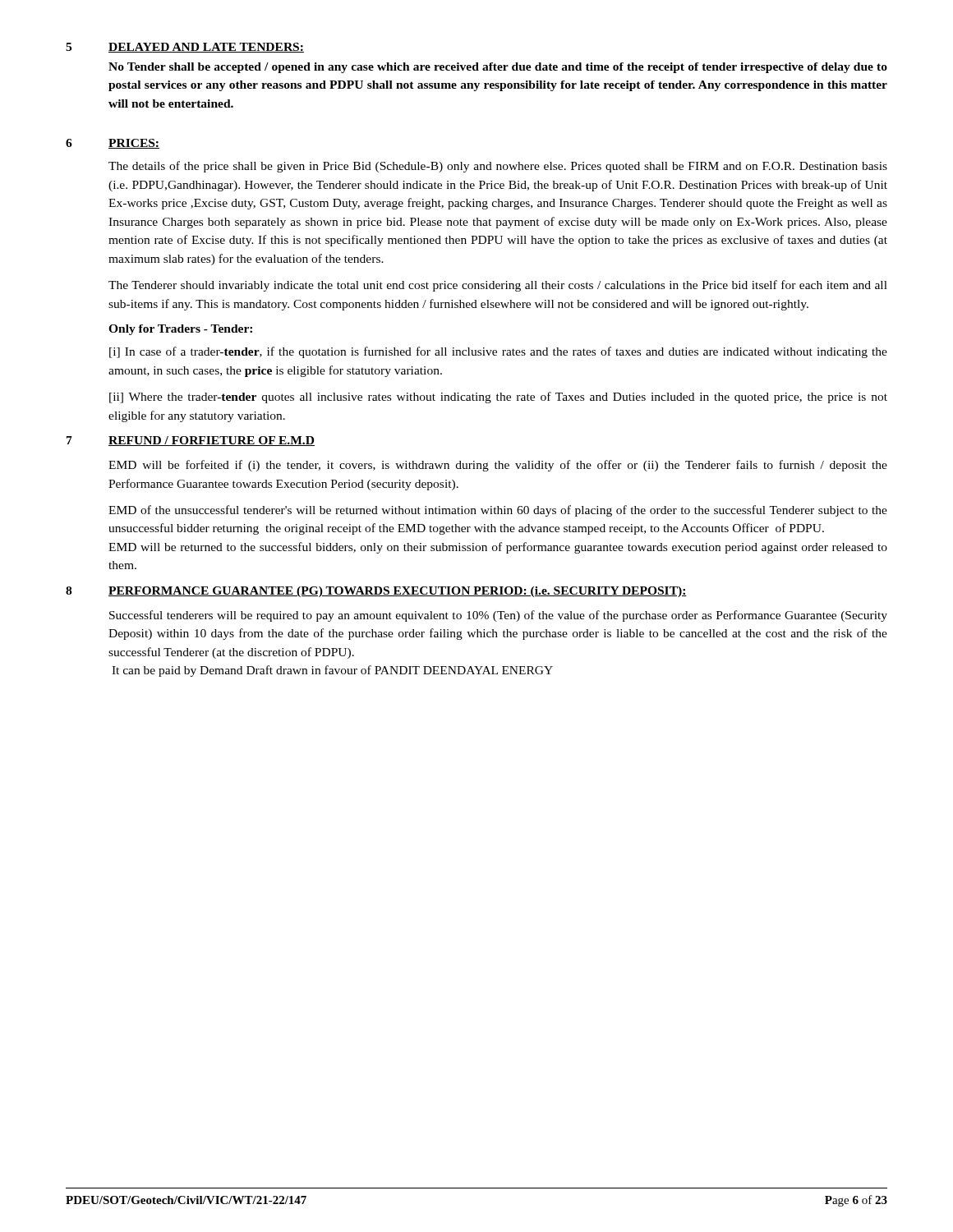Find the block on this page that starts "The details of the"
Screen dimensions: 1232x953
(498, 213)
